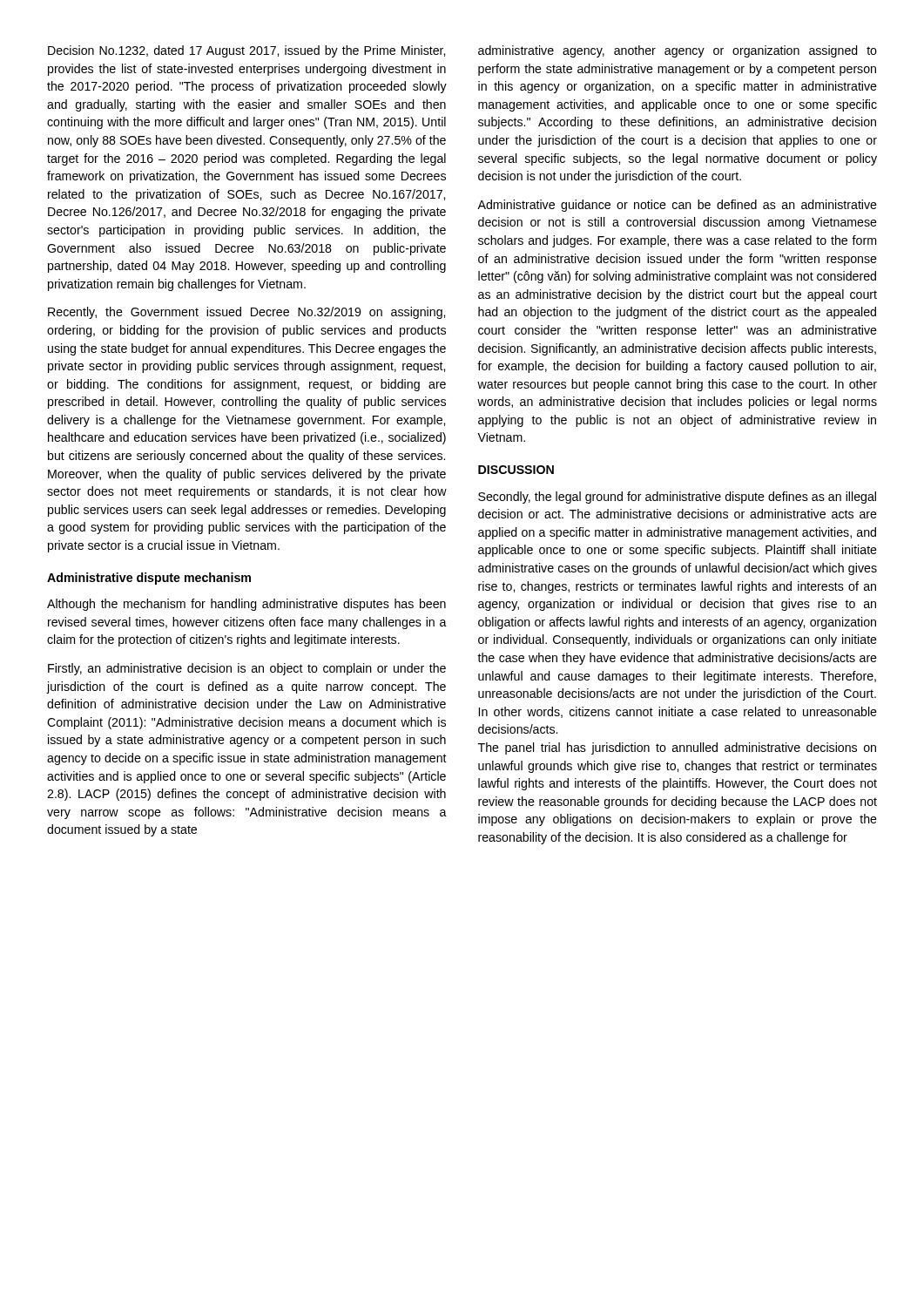Click the passage that begins "administrative agency, another agency or"
The width and height of the screenshot is (924, 1307).
point(677,114)
